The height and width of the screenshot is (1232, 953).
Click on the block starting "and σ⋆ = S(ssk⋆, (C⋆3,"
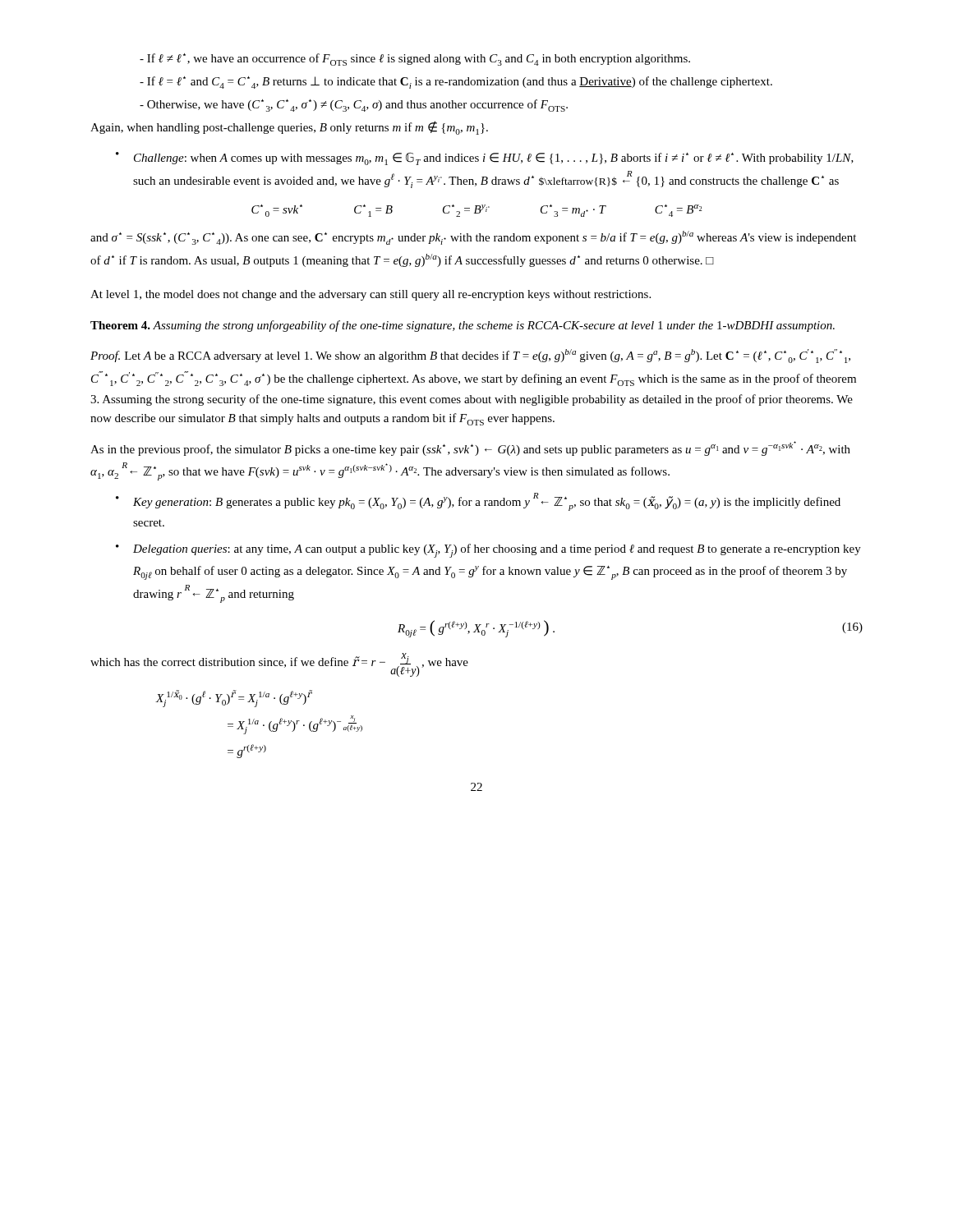click(473, 248)
